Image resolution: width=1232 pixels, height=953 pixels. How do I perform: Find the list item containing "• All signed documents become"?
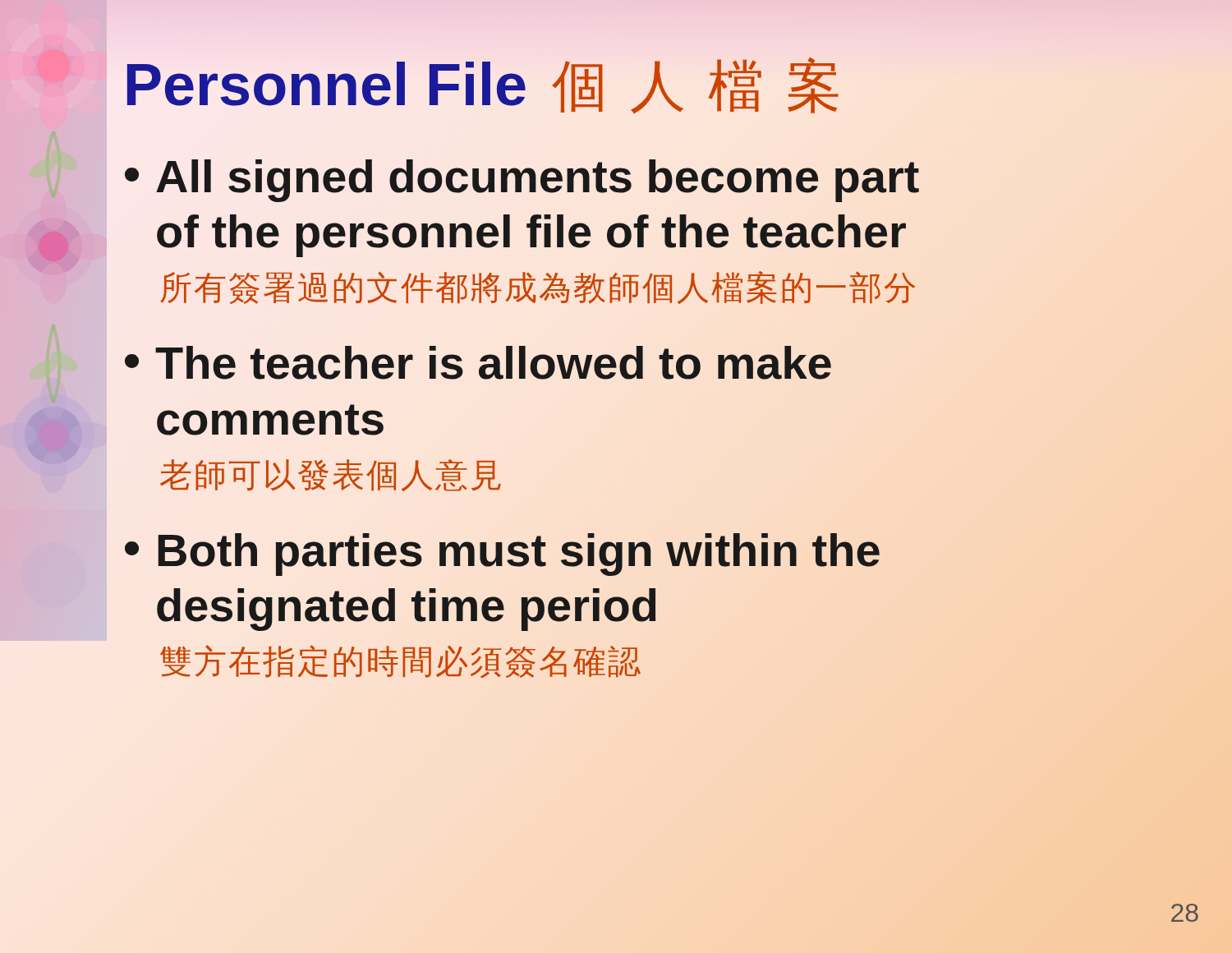[x=657, y=230]
